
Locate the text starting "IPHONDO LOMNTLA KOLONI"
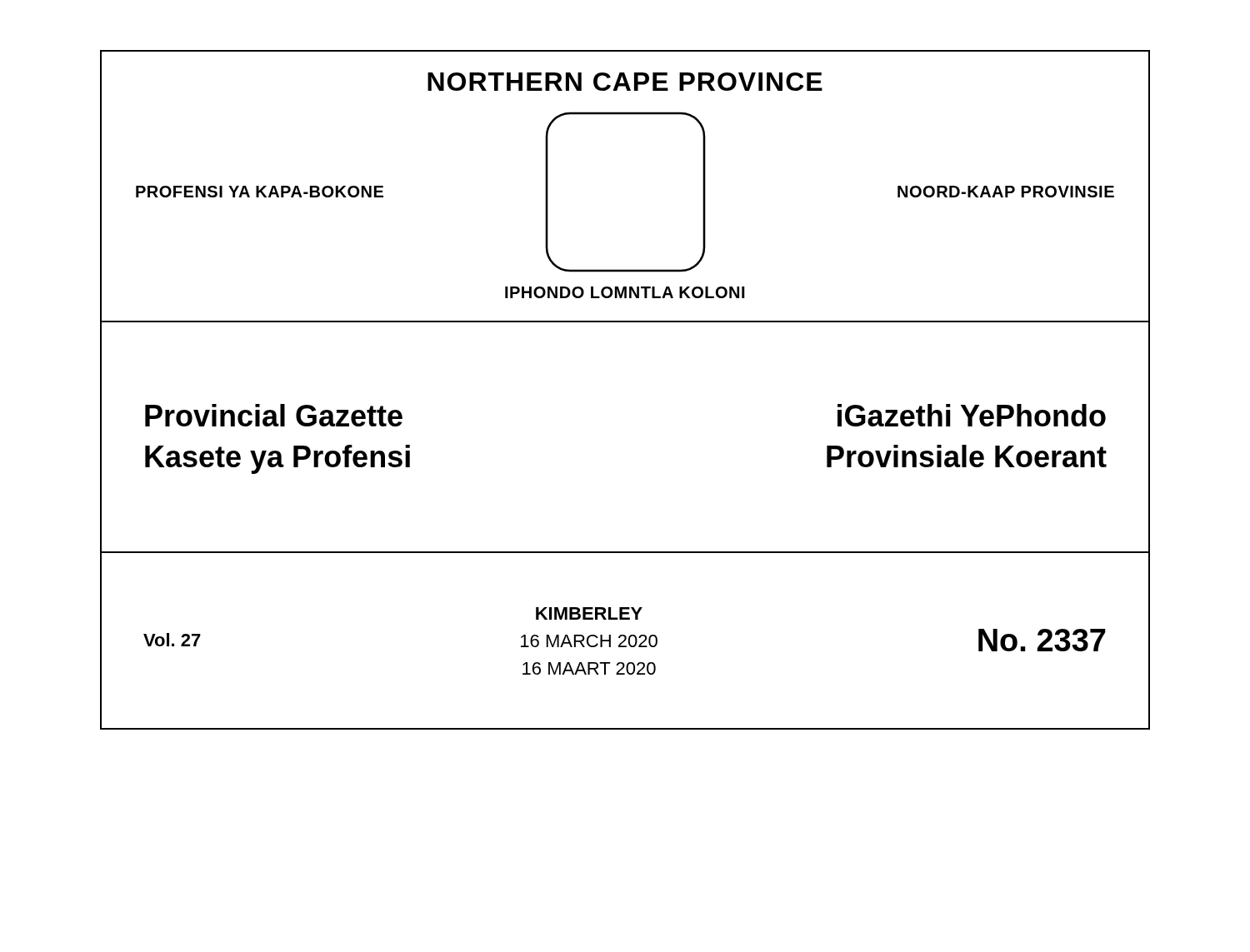click(625, 292)
